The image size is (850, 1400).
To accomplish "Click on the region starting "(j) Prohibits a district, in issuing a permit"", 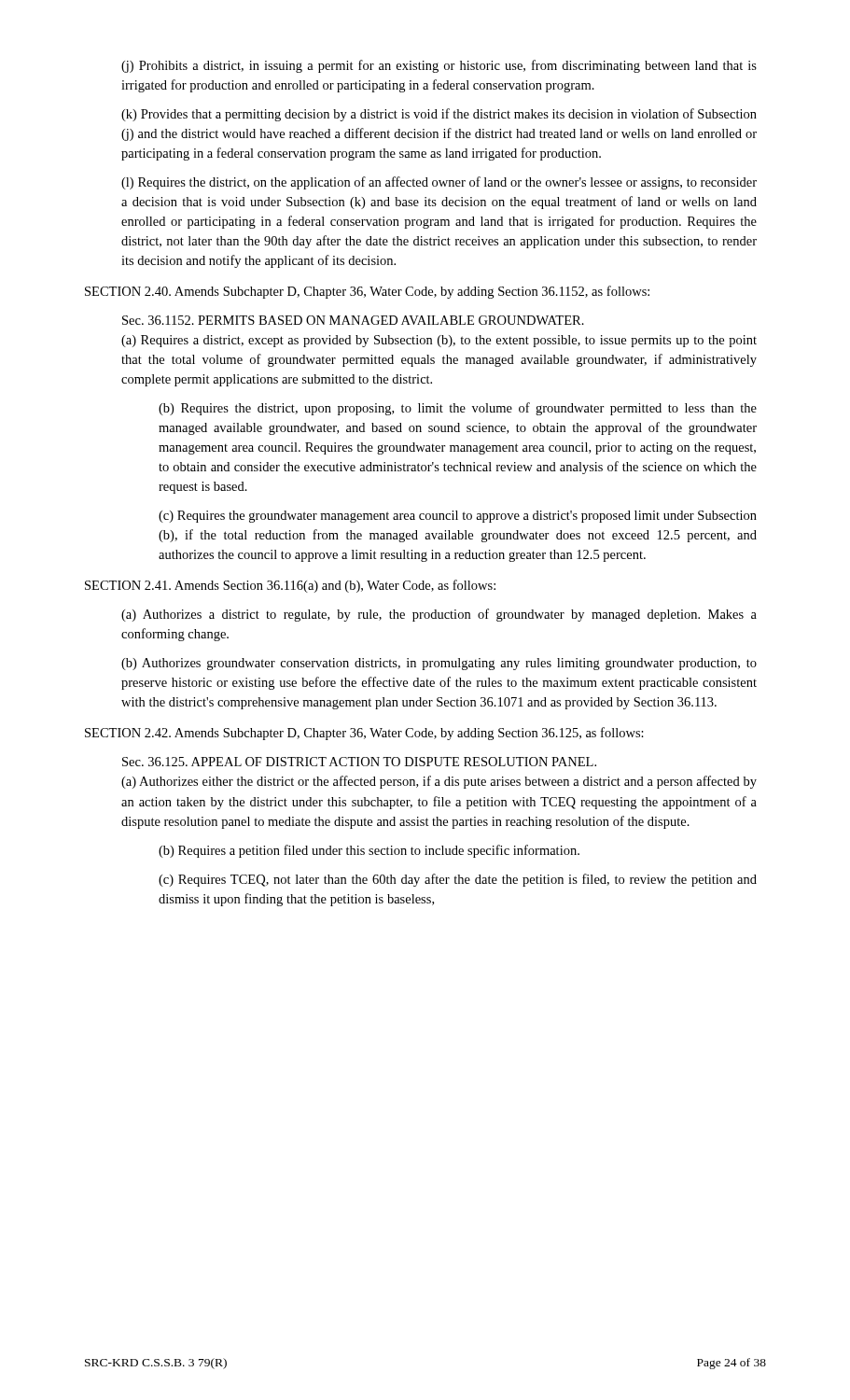I will [439, 76].
